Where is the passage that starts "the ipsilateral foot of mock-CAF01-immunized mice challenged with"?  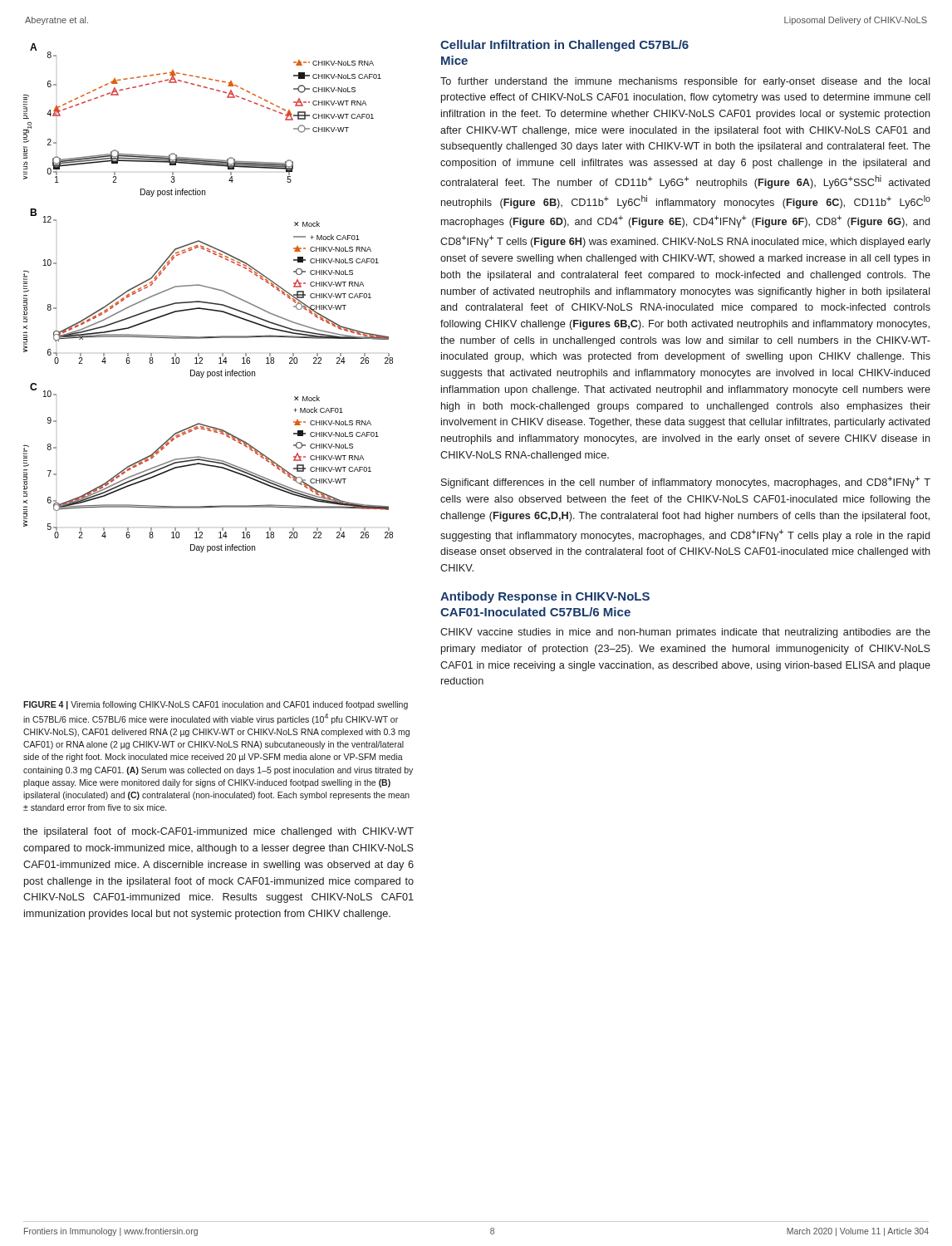click(x=218, y=873)
